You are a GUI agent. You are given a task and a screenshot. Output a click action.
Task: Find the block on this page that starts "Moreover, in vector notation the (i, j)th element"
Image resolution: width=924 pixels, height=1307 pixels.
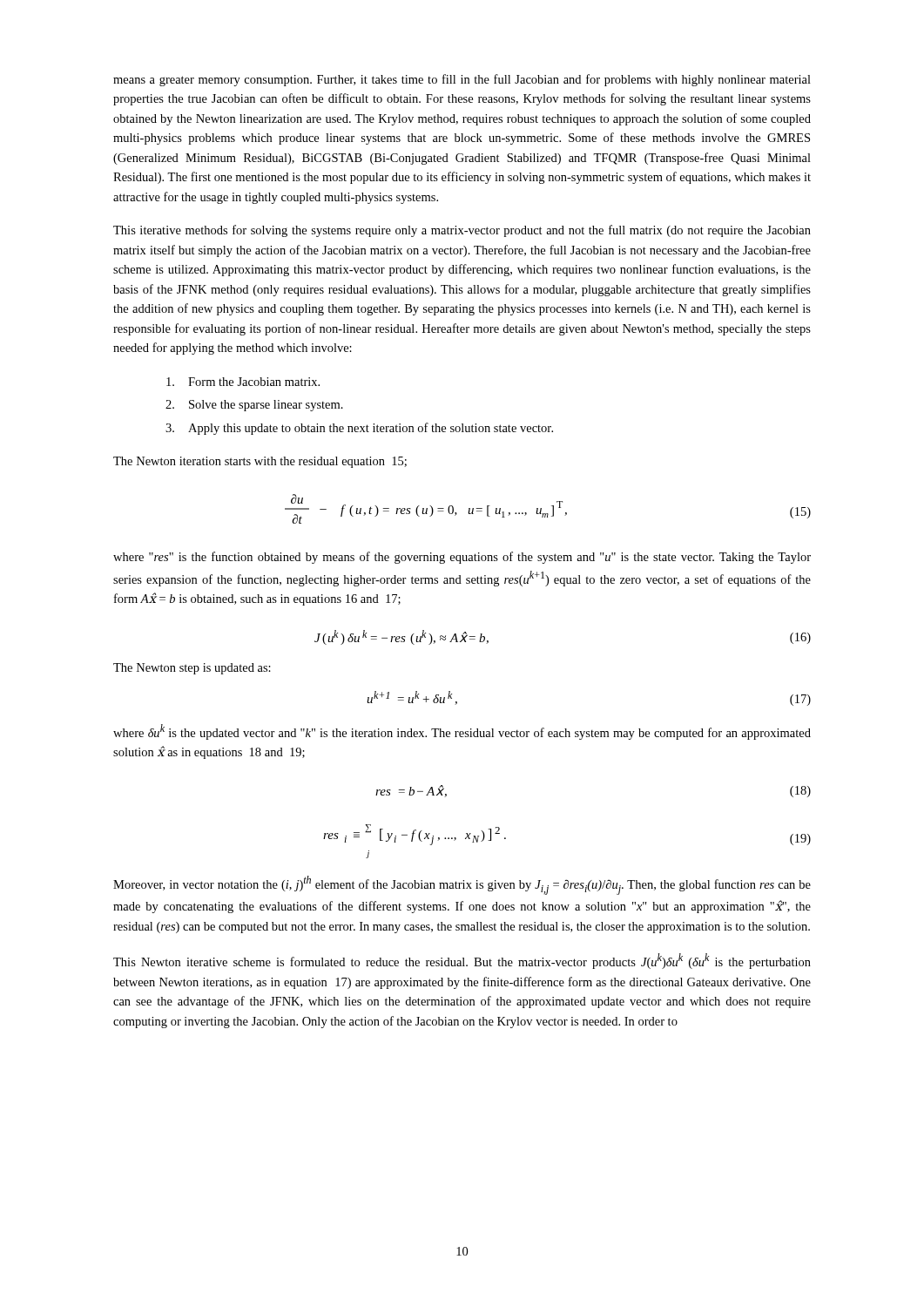pyautogui.click(x=462, y=904)
